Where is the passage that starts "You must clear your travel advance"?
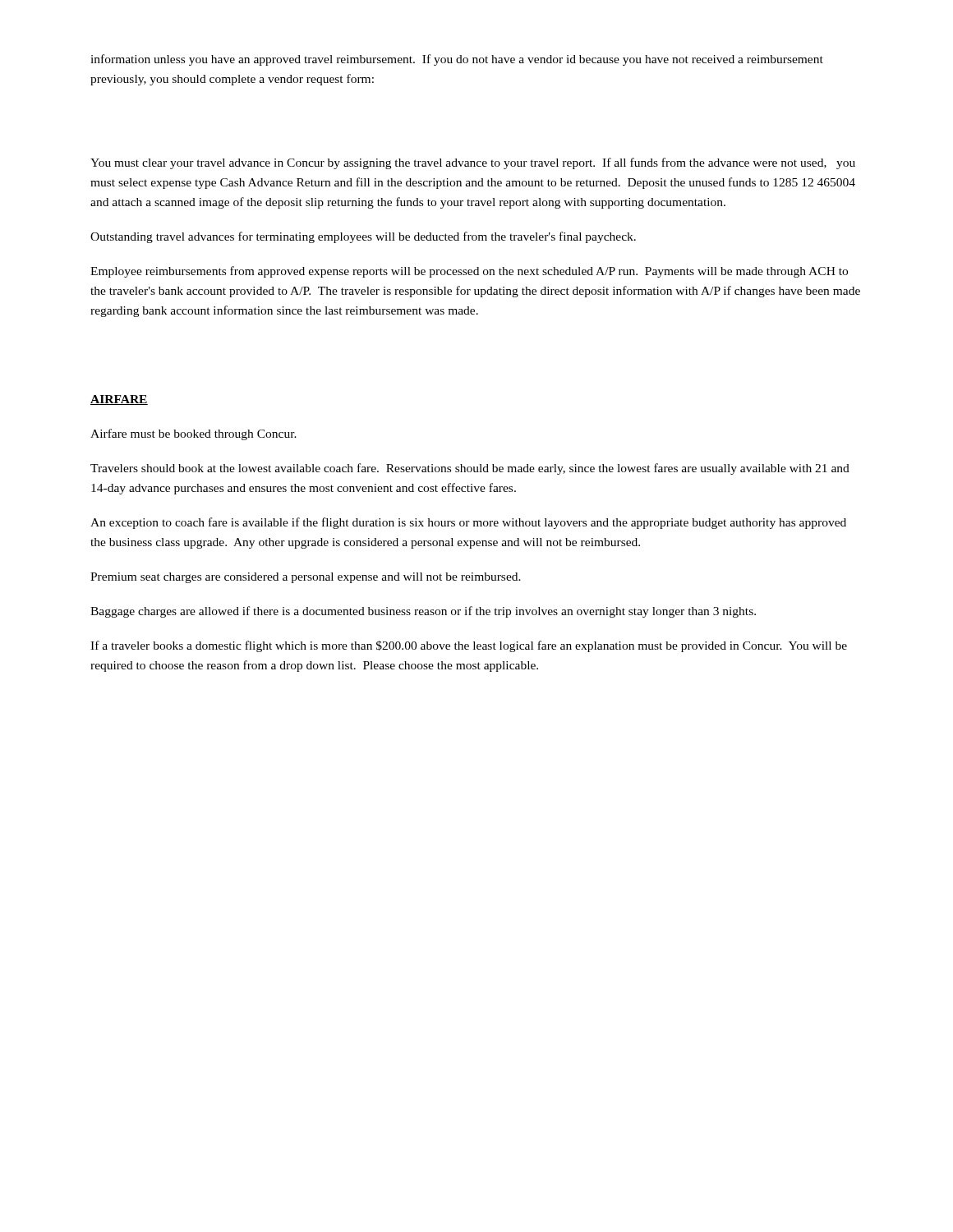This screenshot has width=953, height=1232. (x=473, y=182)
